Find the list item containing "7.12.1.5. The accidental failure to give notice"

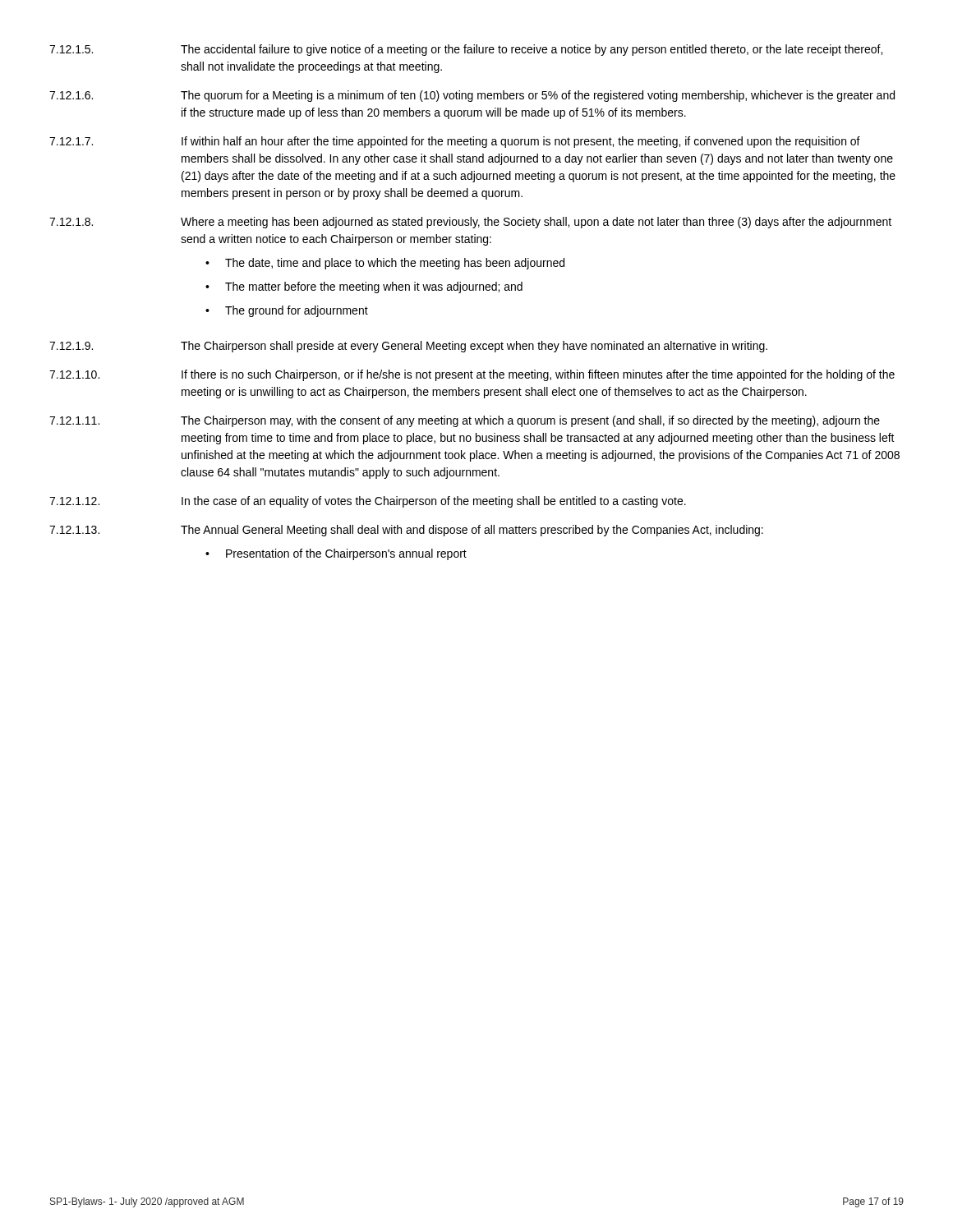(476, 58)
